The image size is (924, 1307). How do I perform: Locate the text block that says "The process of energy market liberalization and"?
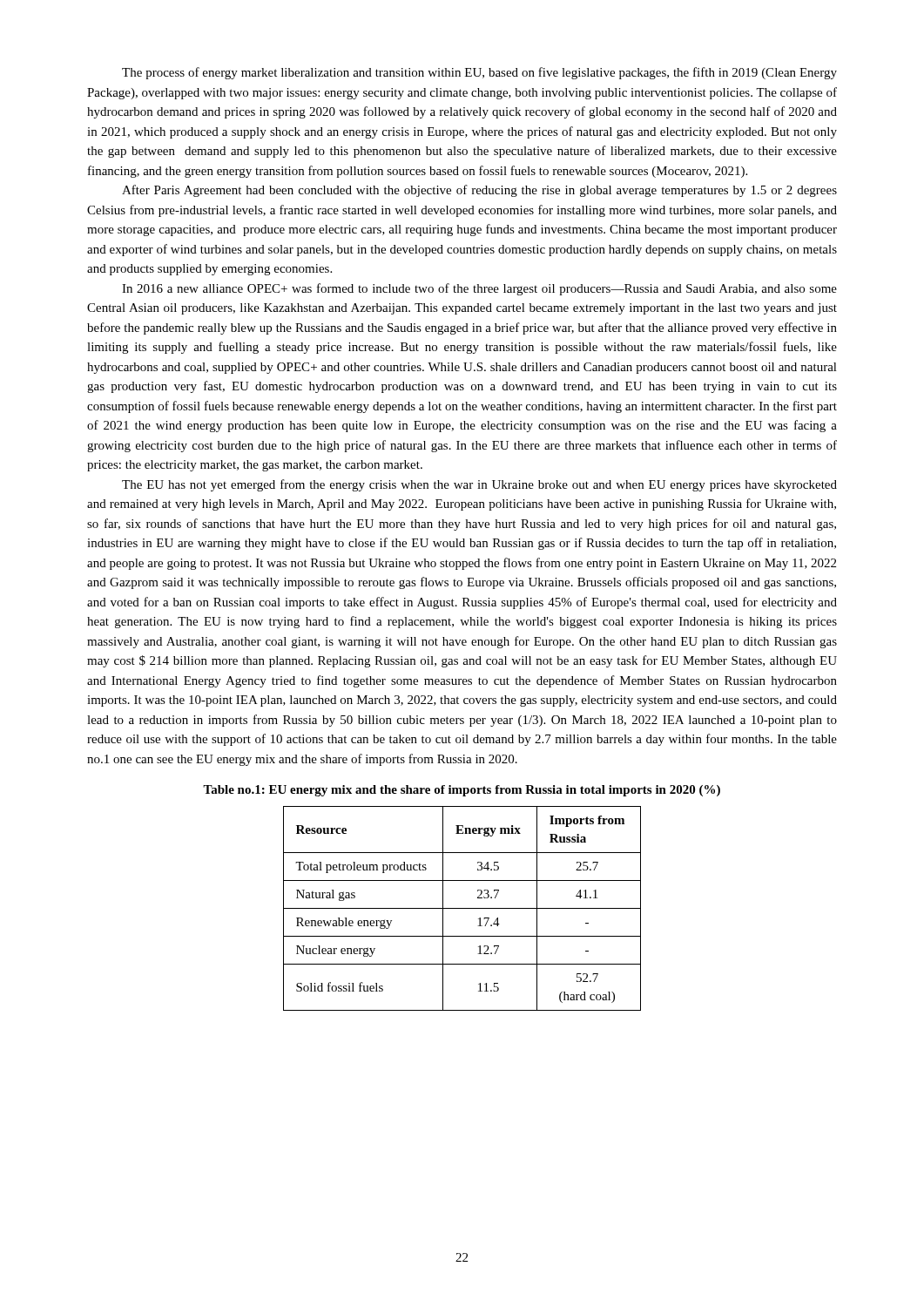click(462, 122)
